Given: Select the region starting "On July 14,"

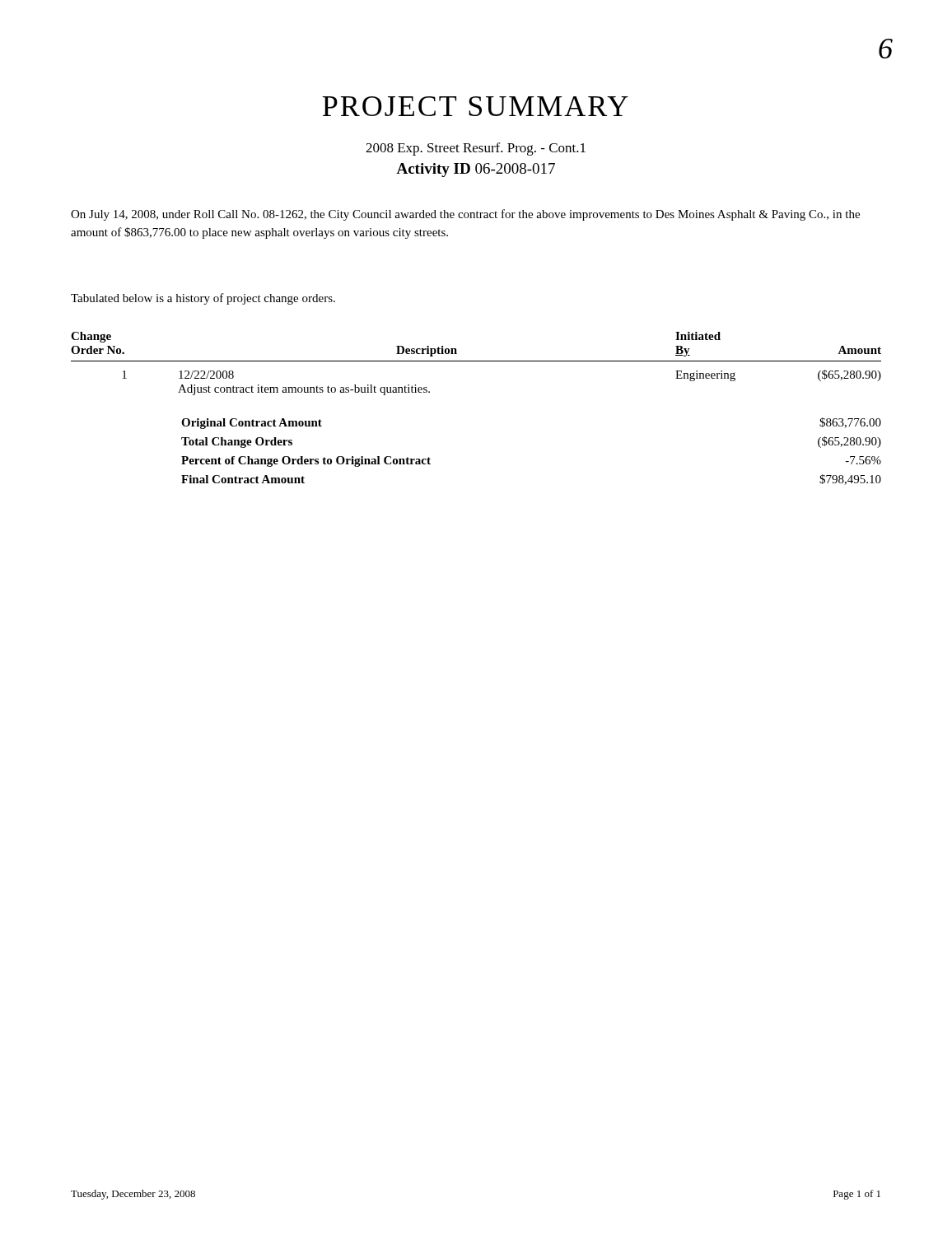Looking at the screenshot, I should [x=466, y=223].
